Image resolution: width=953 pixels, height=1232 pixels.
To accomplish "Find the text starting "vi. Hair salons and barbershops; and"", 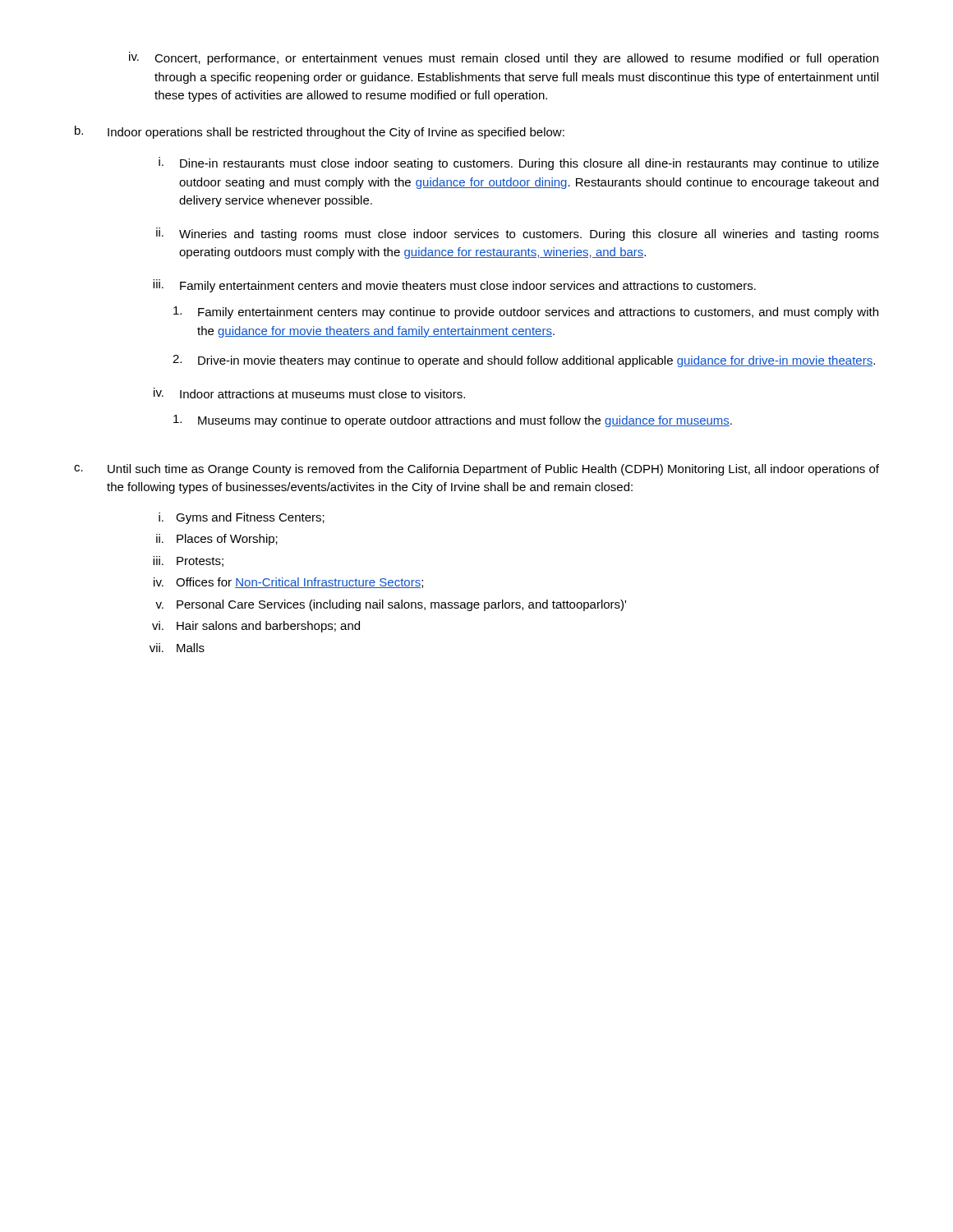I will click(x=256, y=627).
